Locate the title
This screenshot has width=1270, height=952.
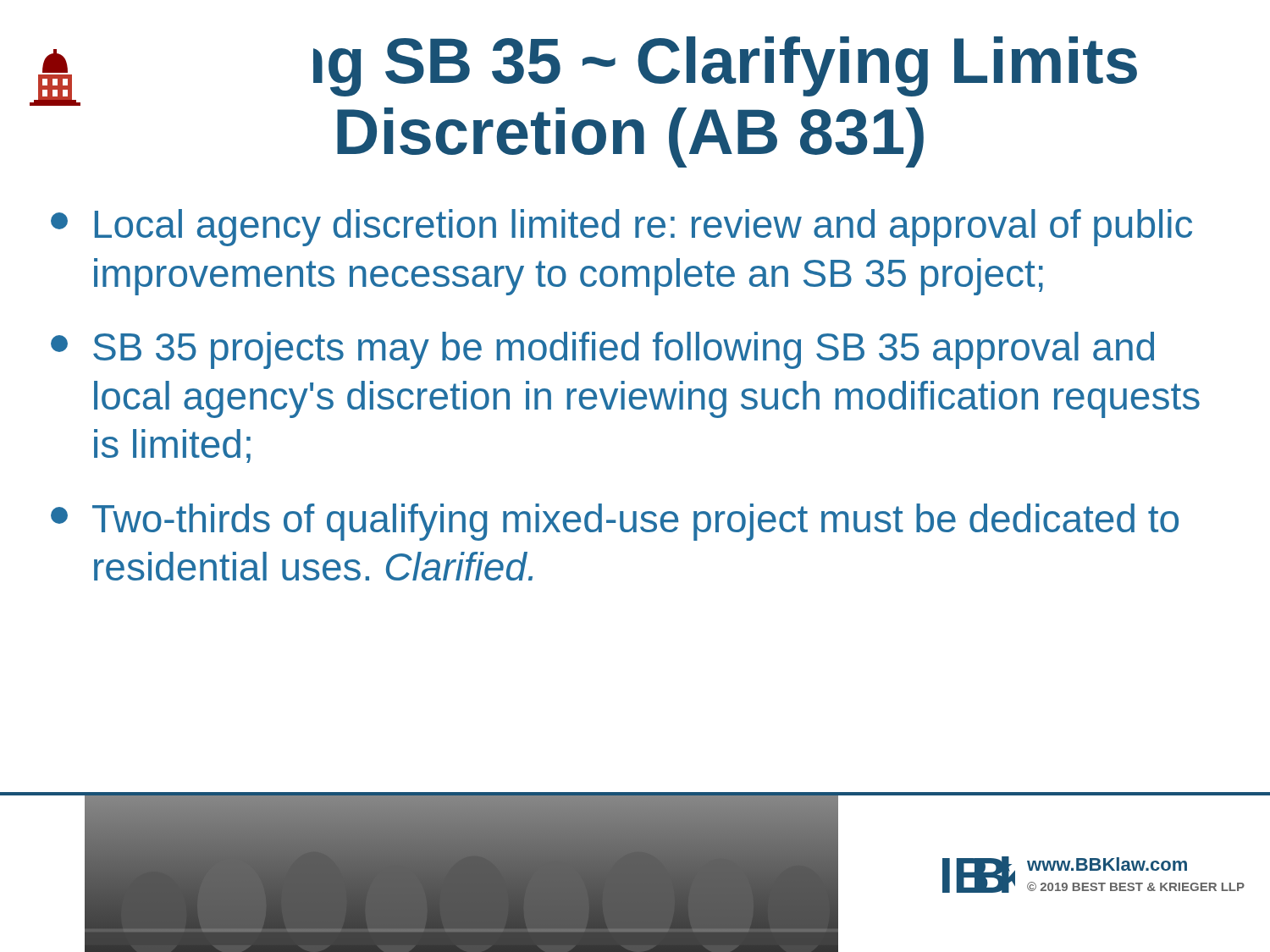[x=595, y=96]
